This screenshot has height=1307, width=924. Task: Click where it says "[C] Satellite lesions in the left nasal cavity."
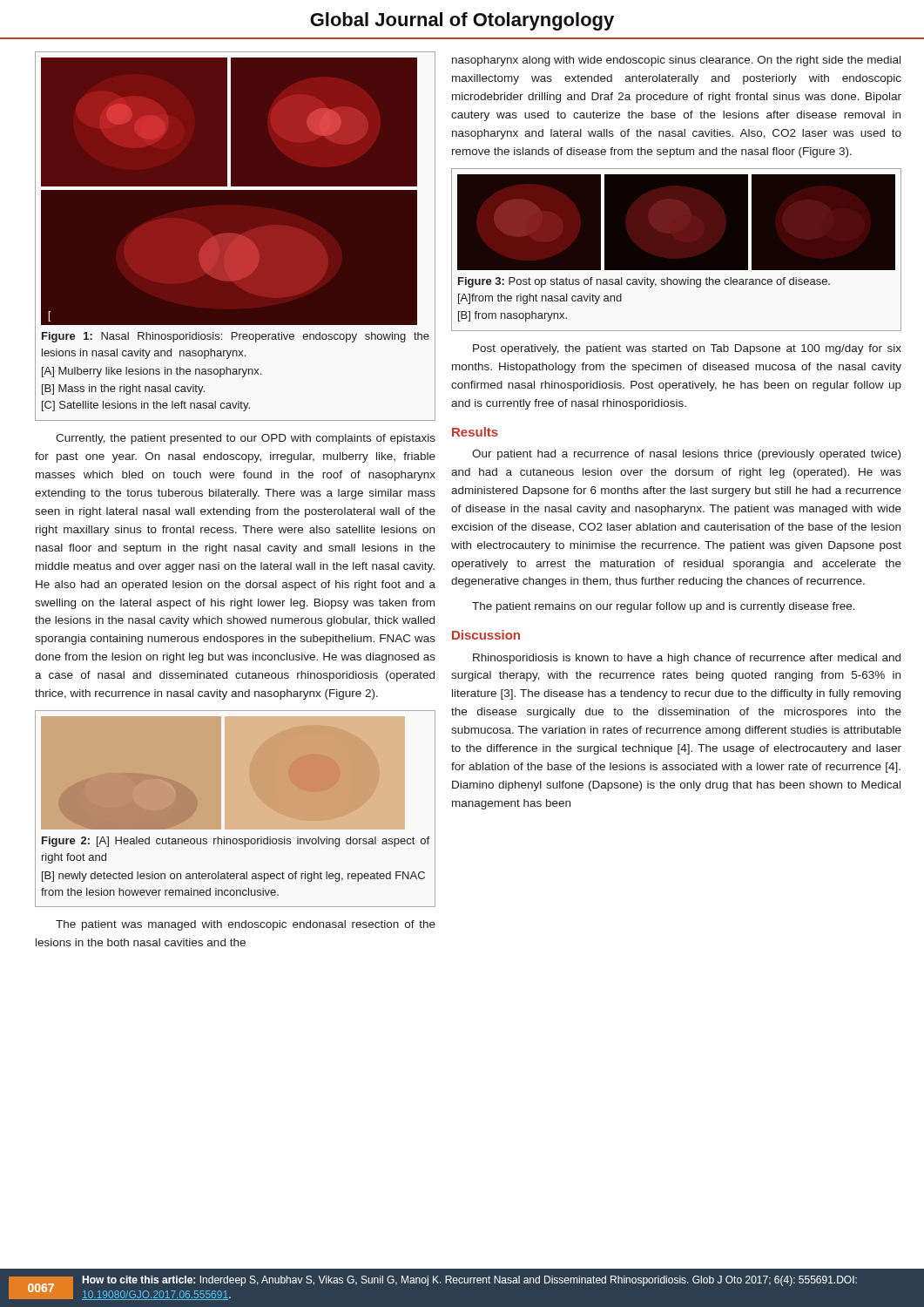pyautogui.click(x=146, y=405)
